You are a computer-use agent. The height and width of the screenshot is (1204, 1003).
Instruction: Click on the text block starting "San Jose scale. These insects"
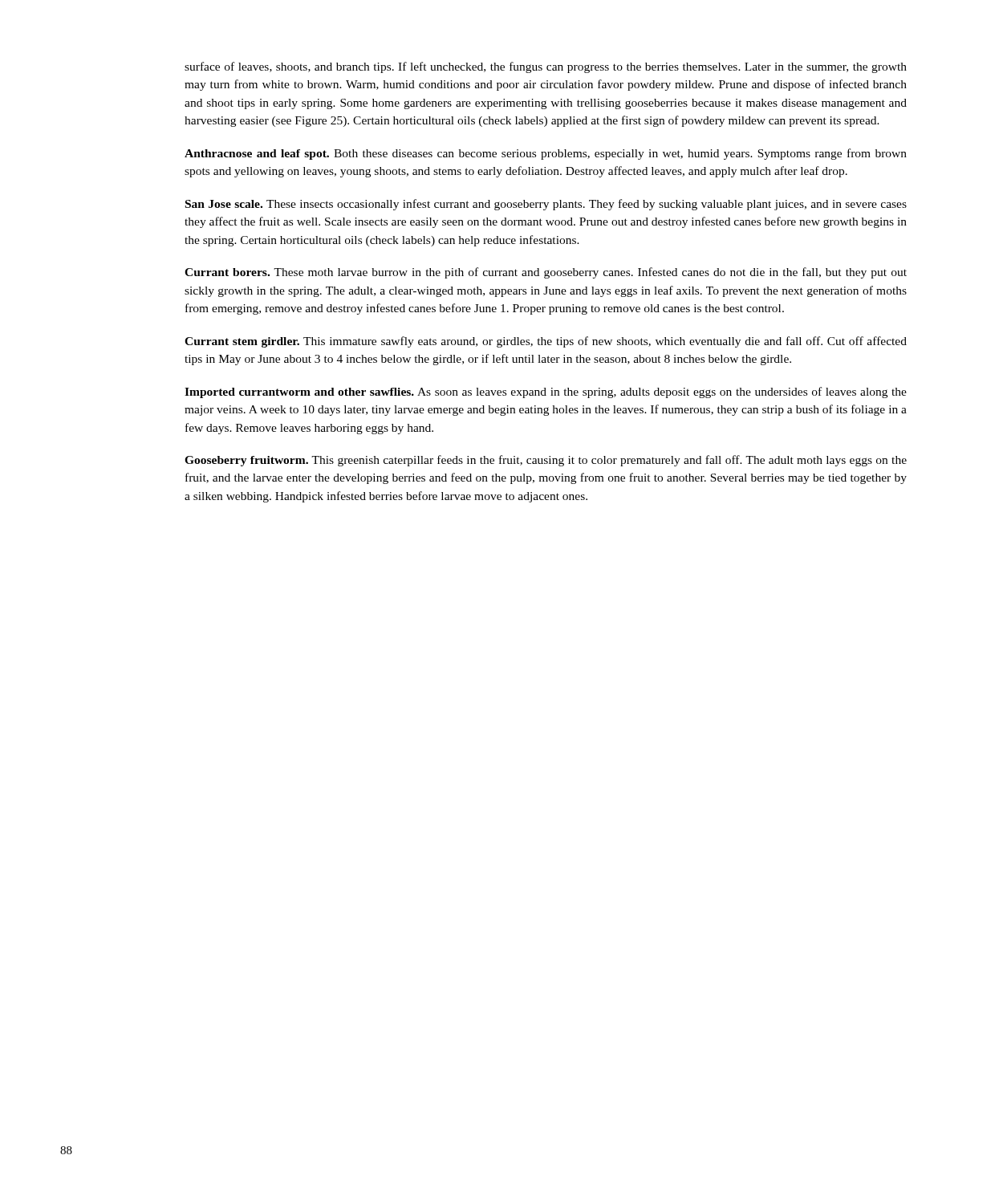(546, 221)
